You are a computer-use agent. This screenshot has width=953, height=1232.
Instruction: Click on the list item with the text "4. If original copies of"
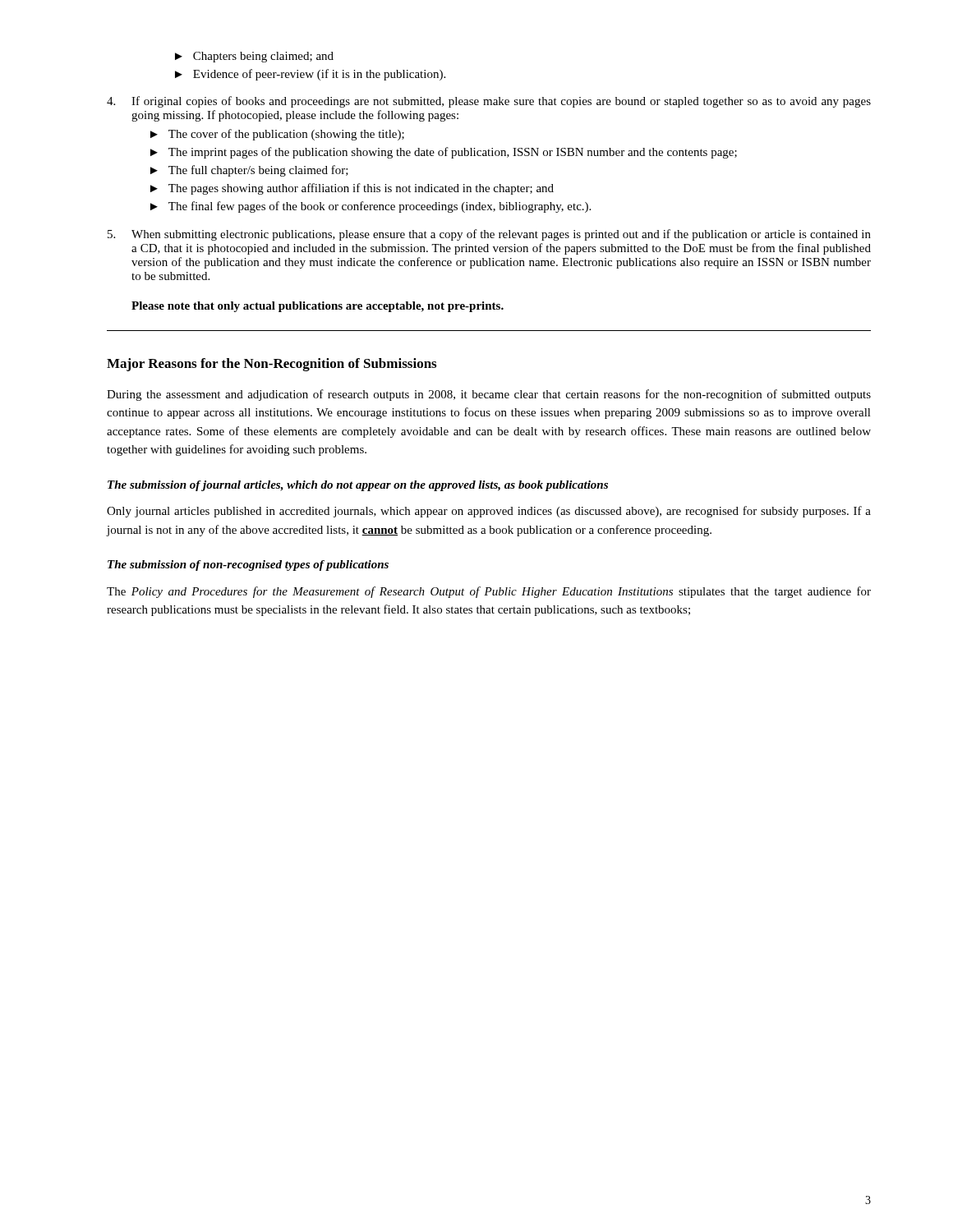[489, 156]
